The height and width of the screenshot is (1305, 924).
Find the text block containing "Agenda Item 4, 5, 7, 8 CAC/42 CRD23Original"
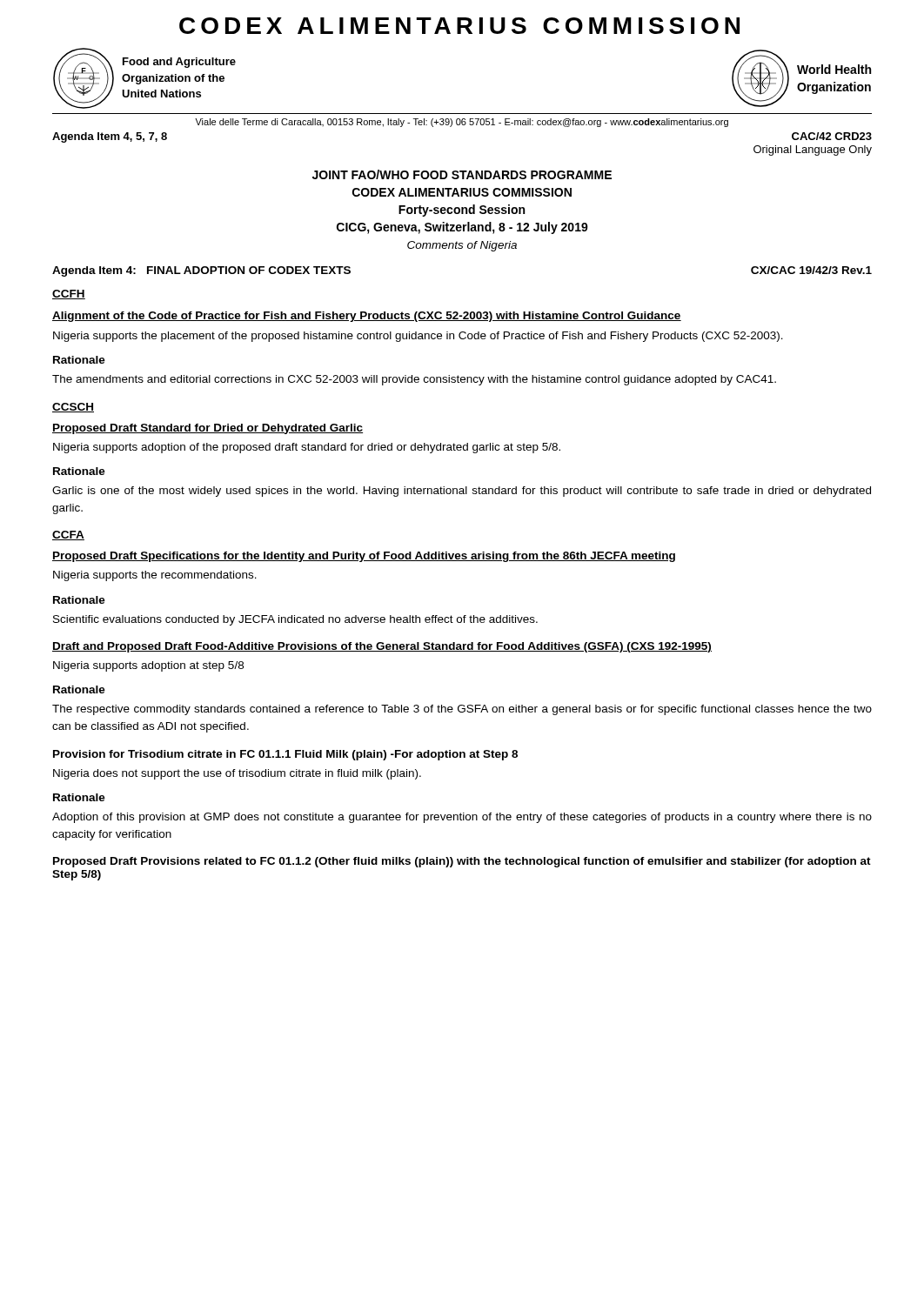click(105, 137)
